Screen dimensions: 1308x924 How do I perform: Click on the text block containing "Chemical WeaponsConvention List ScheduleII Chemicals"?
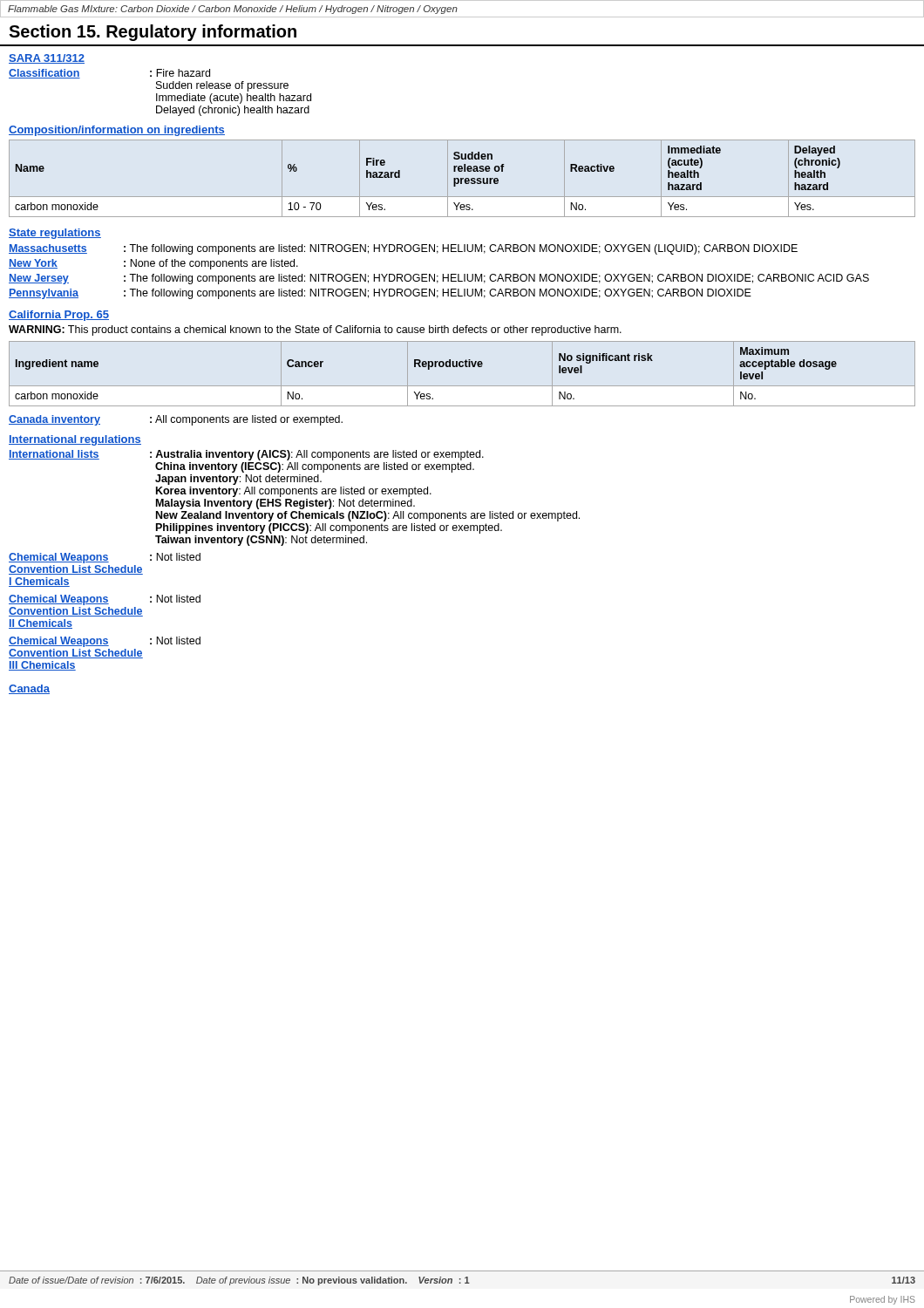pyautogui.click(x=105, y=611)
